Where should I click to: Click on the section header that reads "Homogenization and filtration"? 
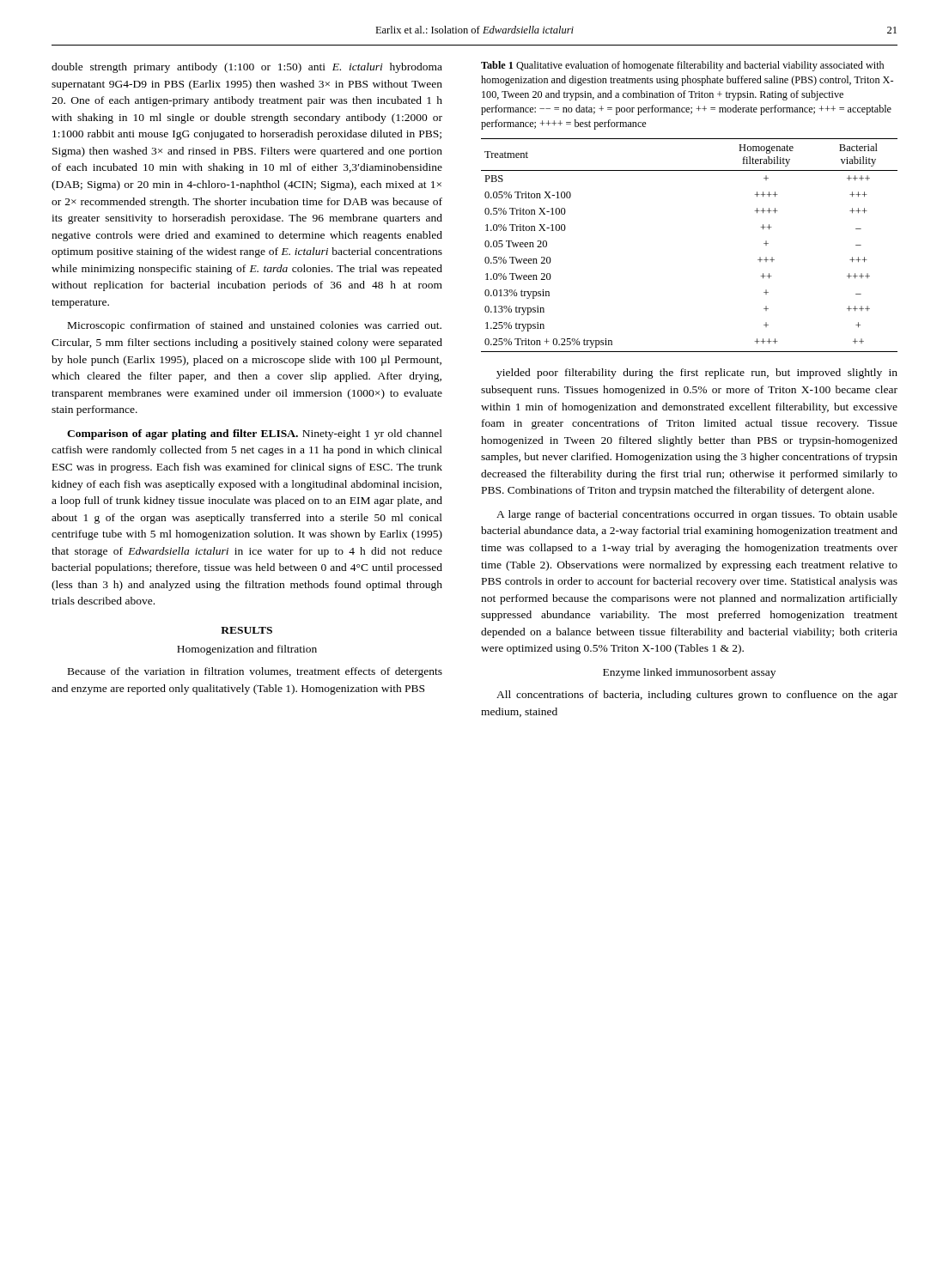click(247, 649)
